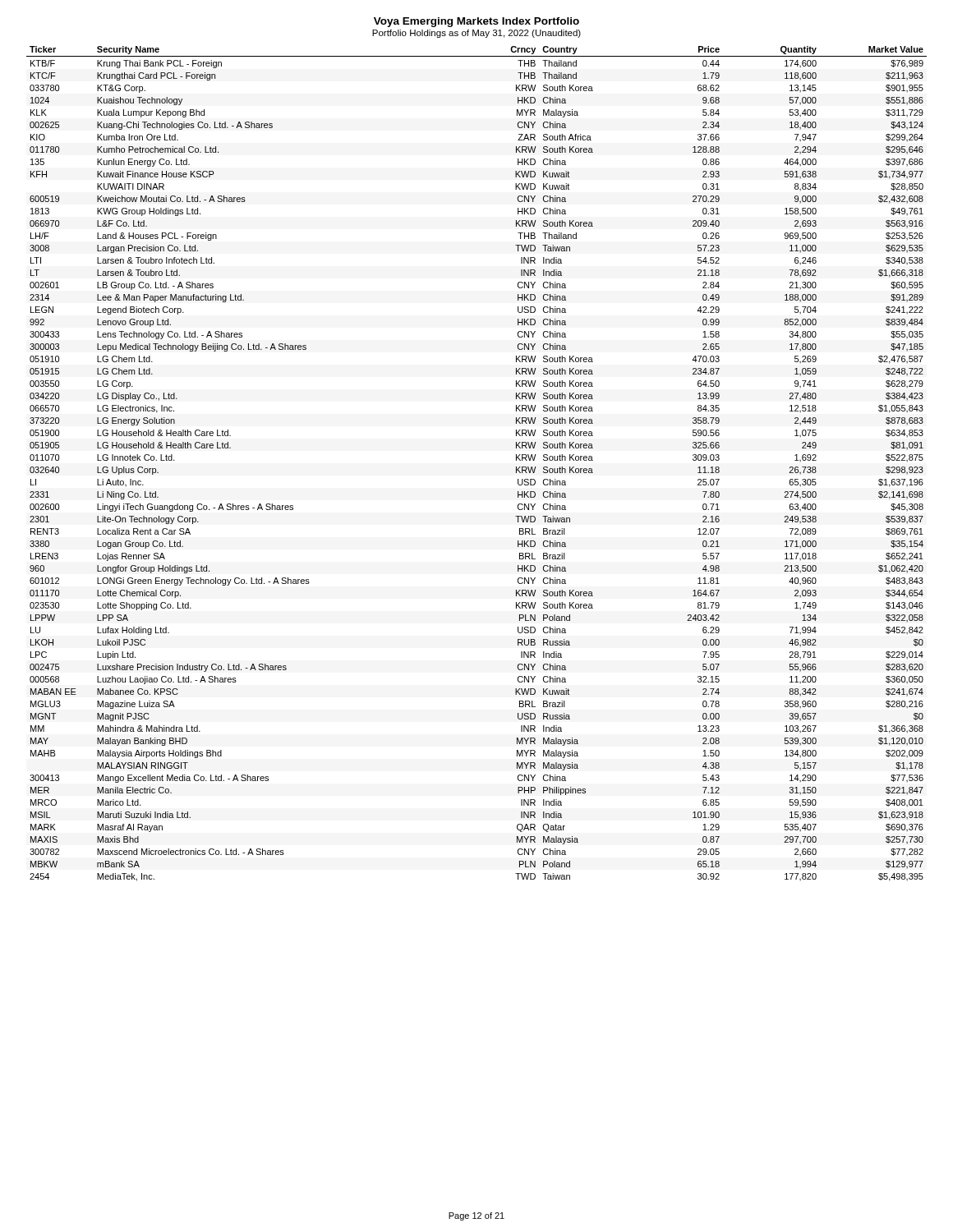953x1232 pixels.
Task: Point to "Voya Emerging Markets Index Portfolio"
Action: coord(476,21)
